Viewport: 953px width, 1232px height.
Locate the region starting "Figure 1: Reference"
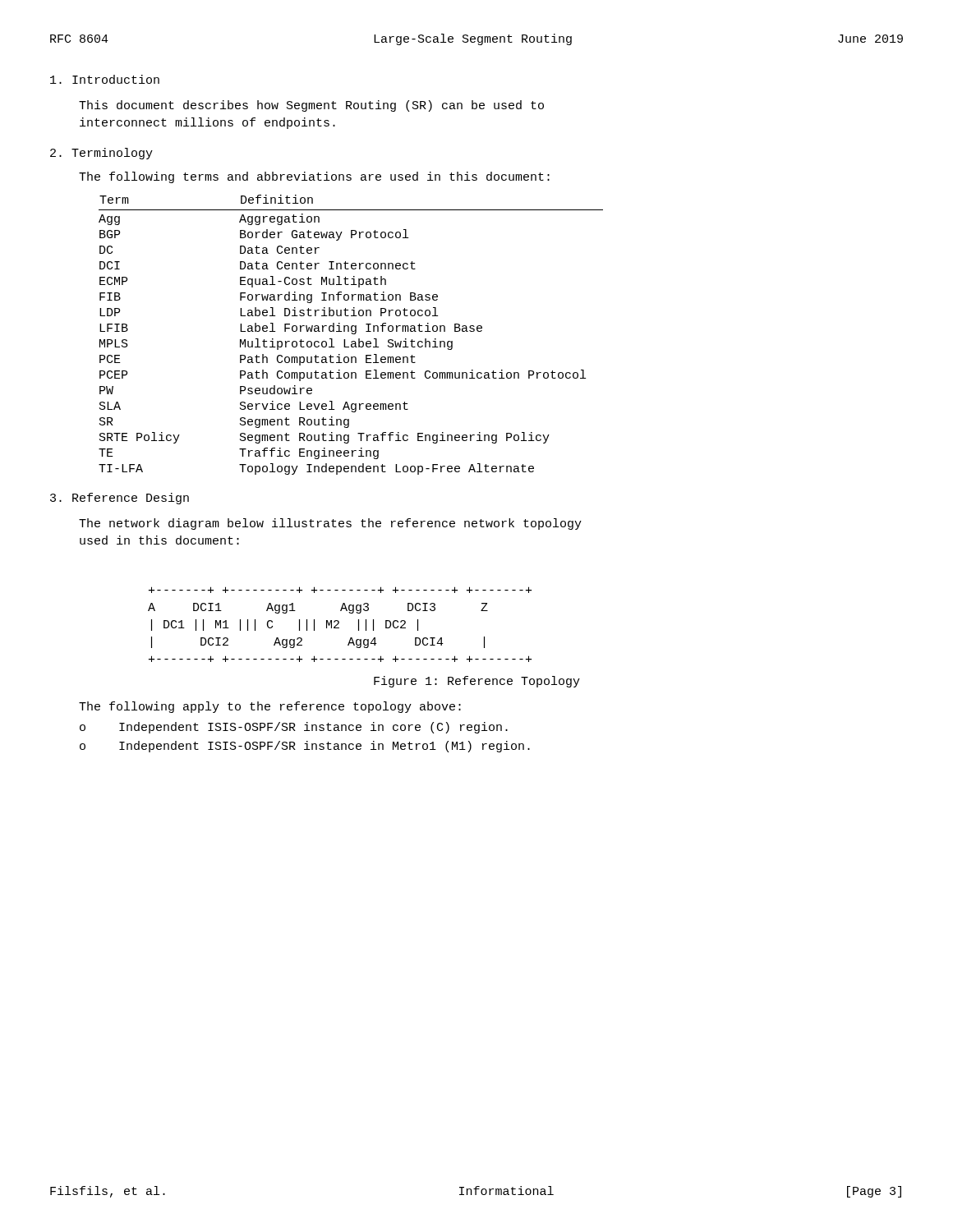point(476,682)
